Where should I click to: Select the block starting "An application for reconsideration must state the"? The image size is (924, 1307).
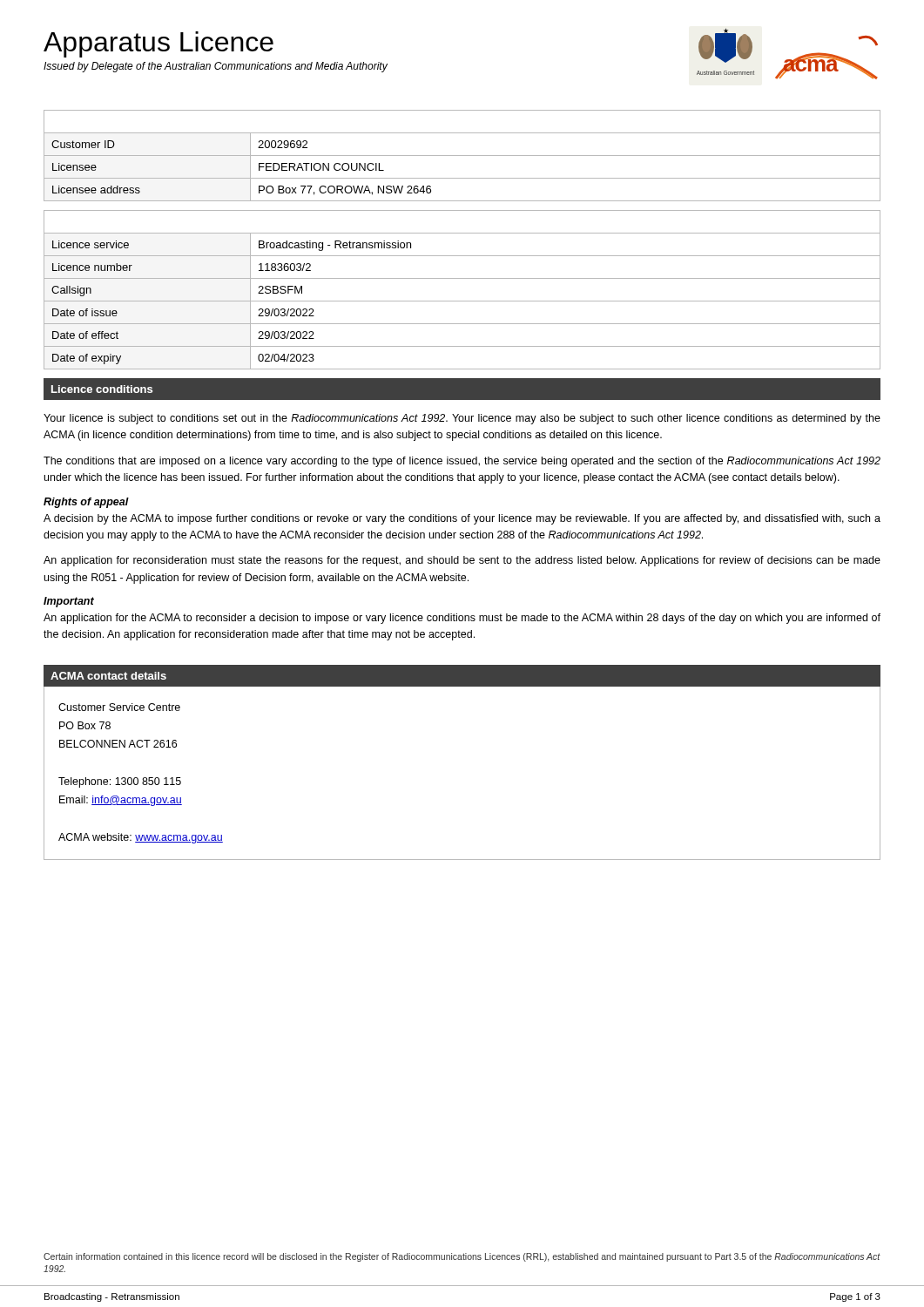(x=462, y=569)
